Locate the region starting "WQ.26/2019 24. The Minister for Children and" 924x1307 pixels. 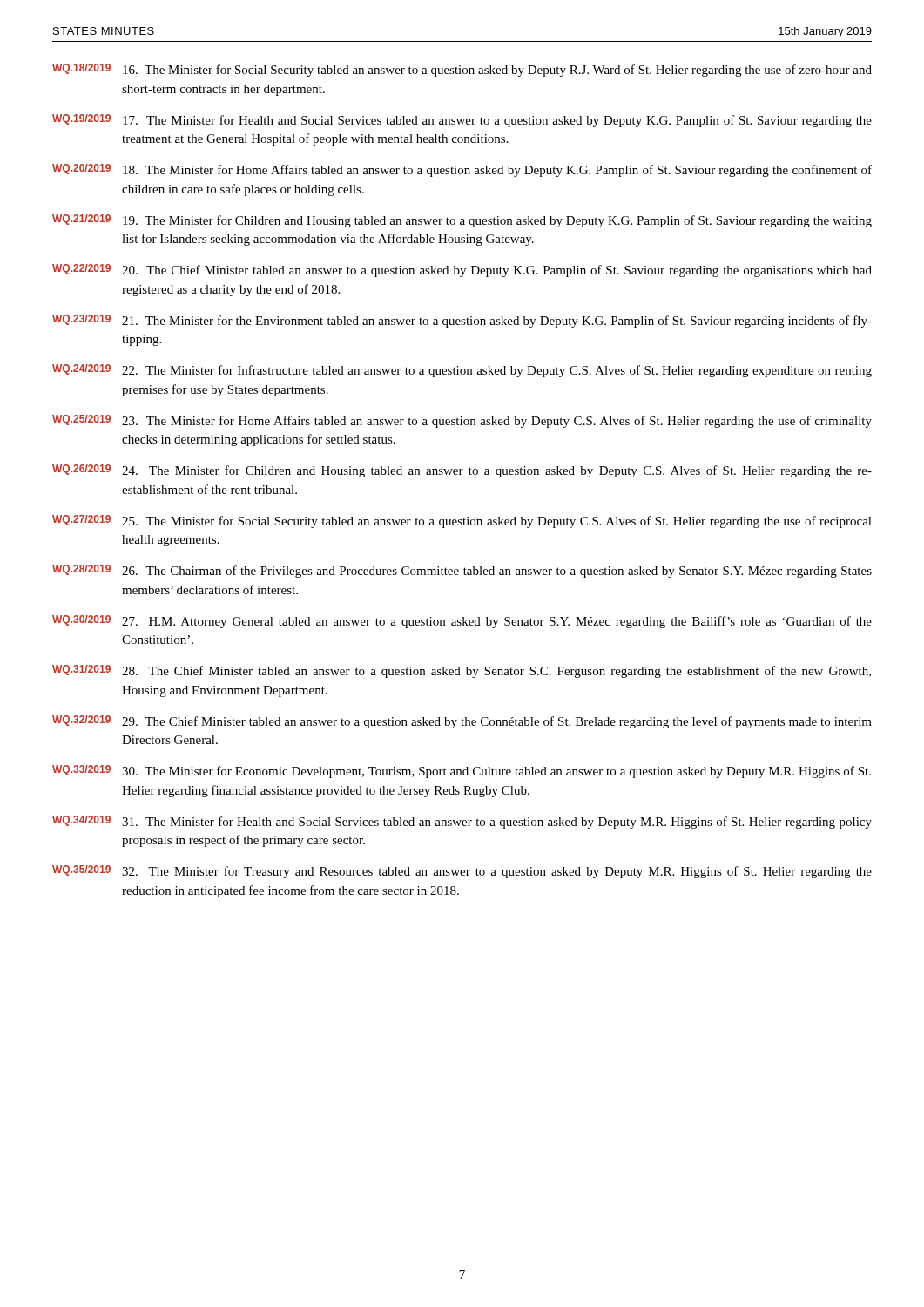(462, 481)
